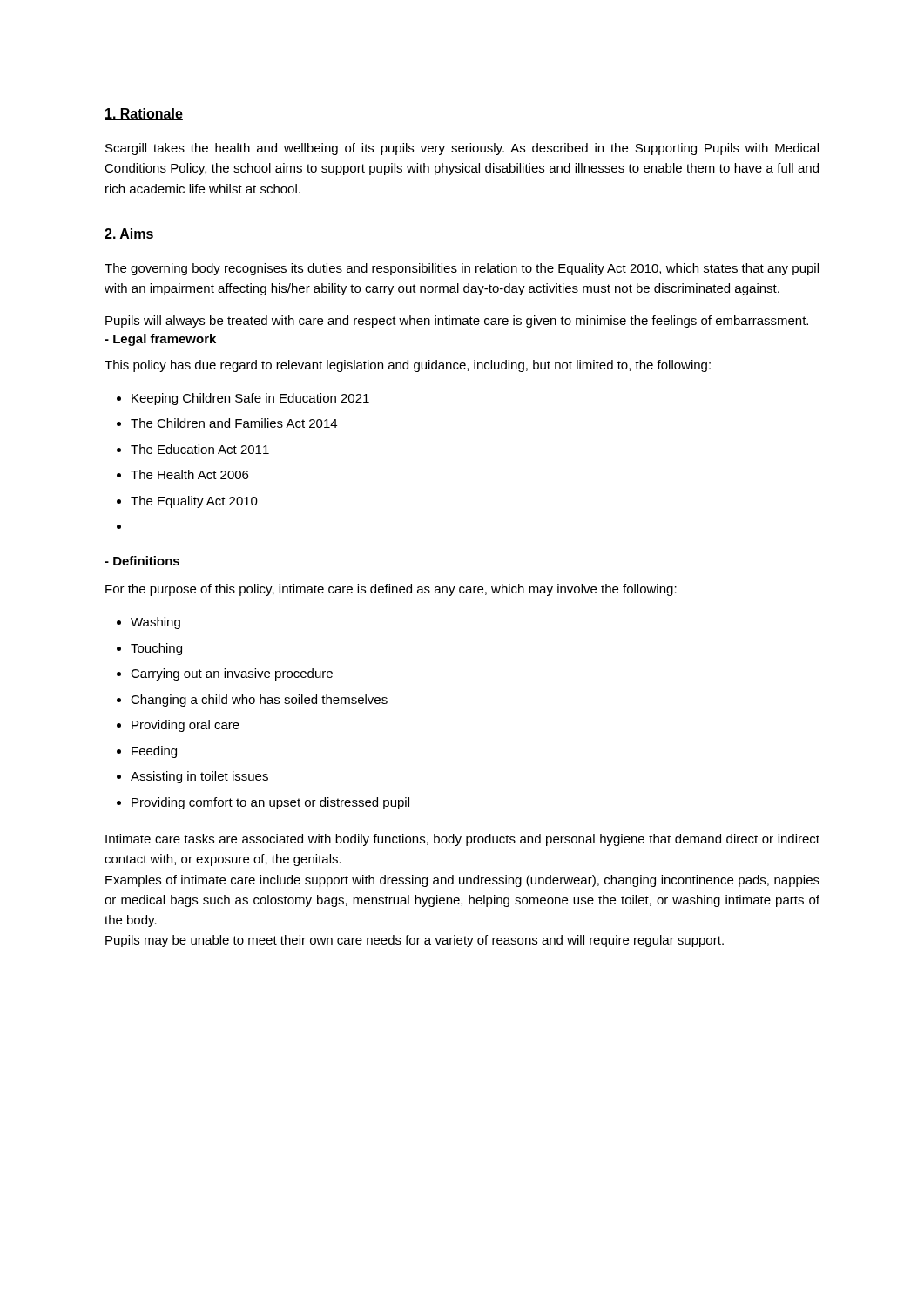Where does it say "Providing oral care"?
This screenshot has height=1307, width=924.
coord(178,726)
